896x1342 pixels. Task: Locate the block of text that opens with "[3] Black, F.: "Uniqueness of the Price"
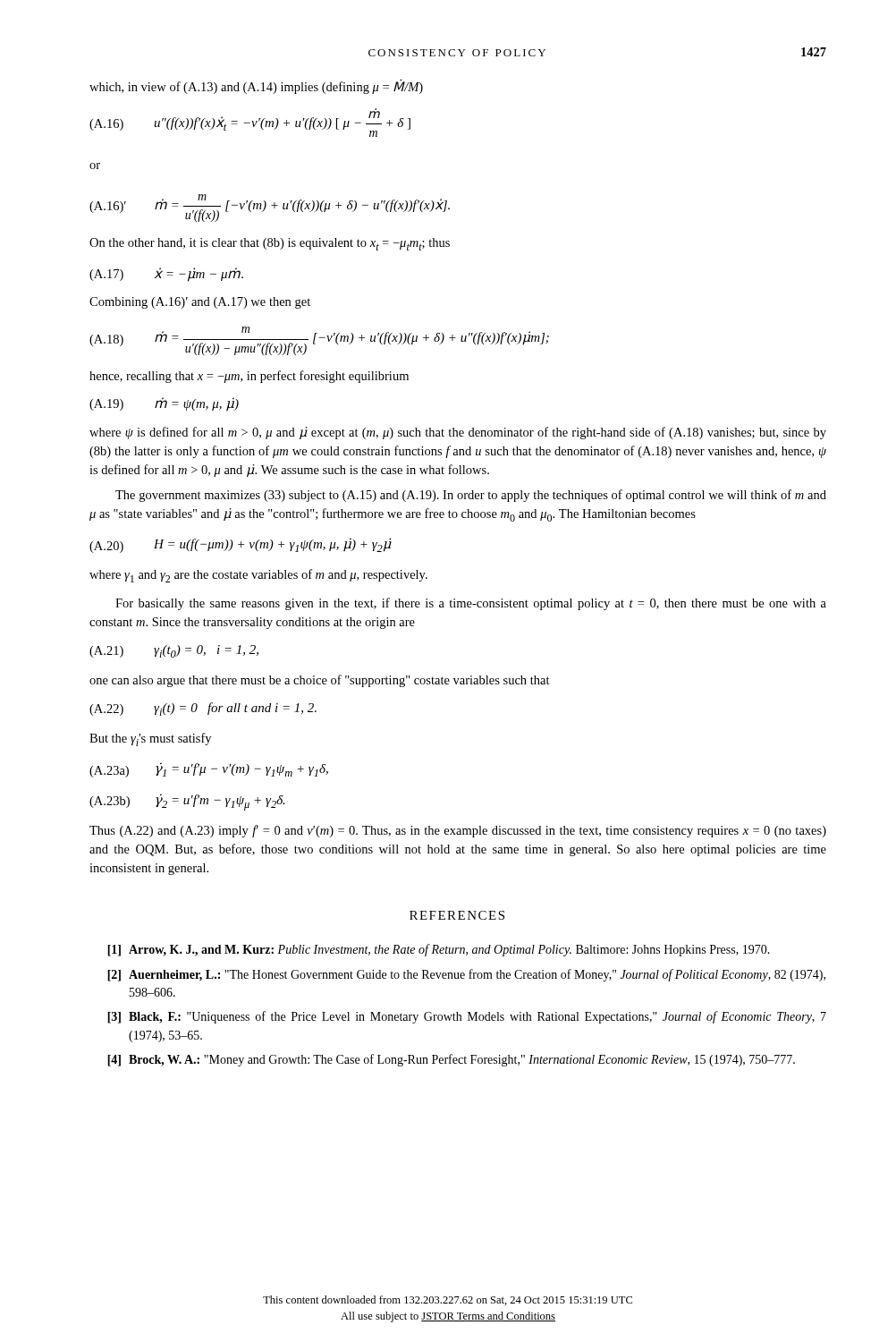(458, 1027)
